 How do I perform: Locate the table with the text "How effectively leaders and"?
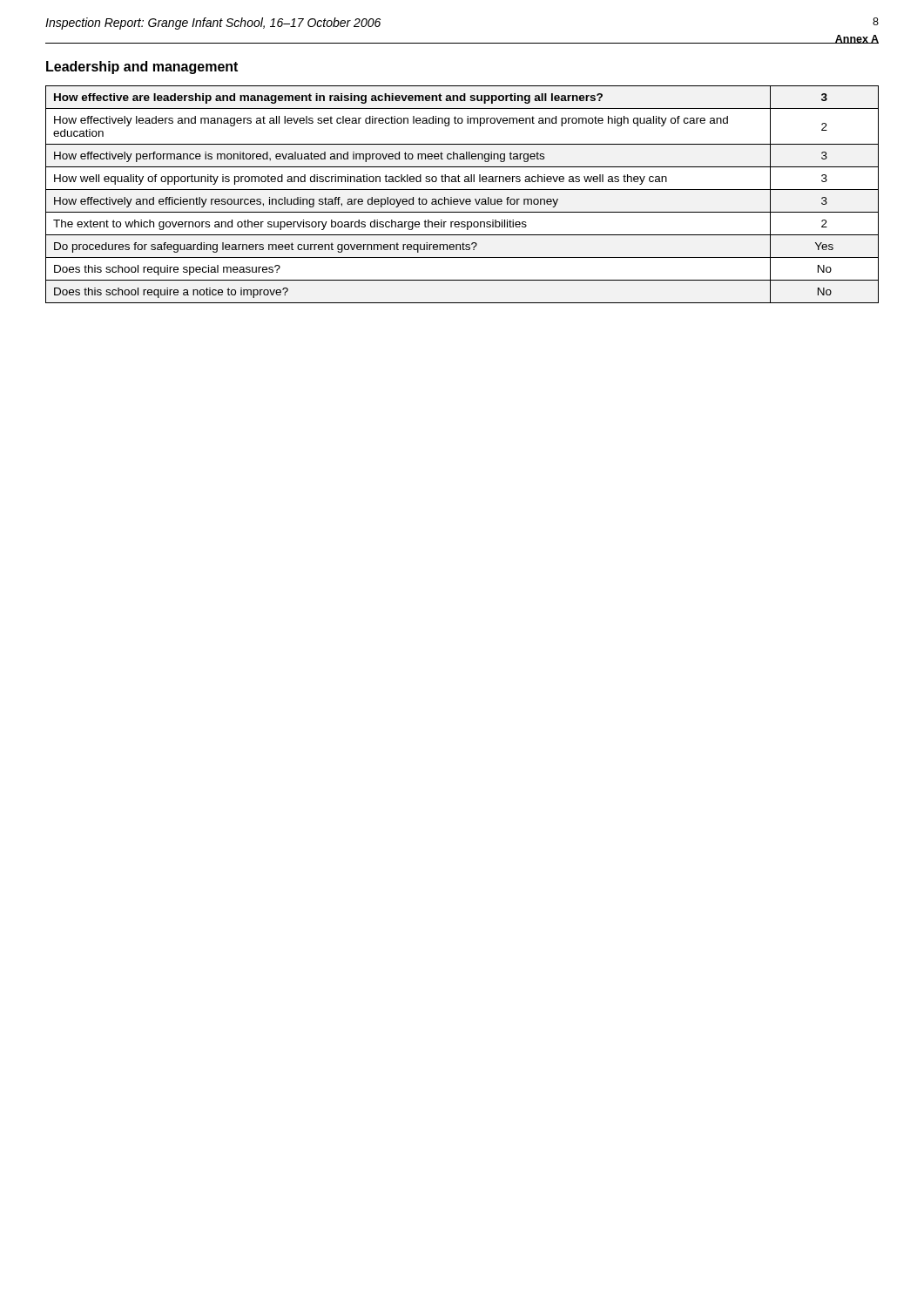(x=462, y=194)
